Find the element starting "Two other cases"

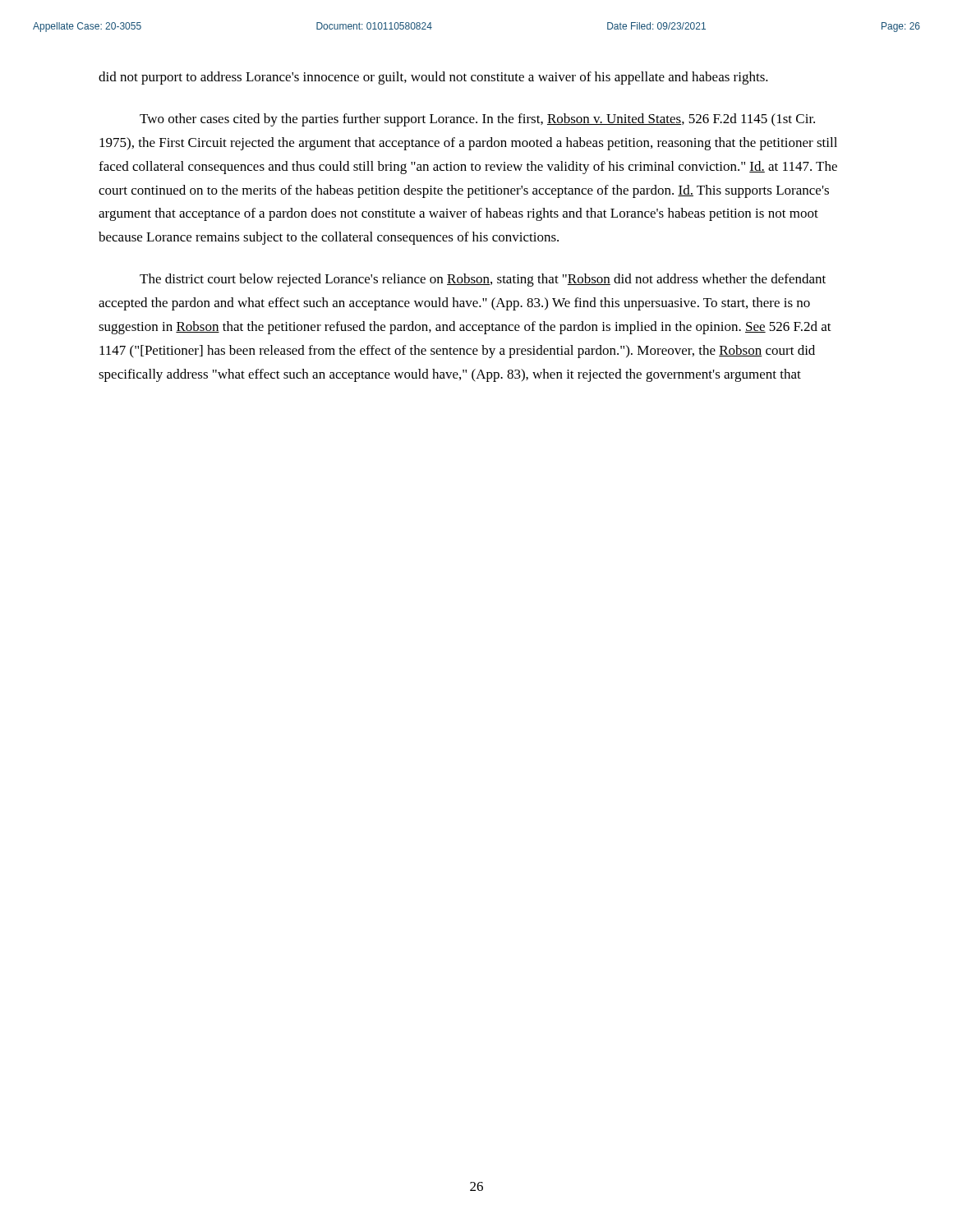[x=468, y=178]
